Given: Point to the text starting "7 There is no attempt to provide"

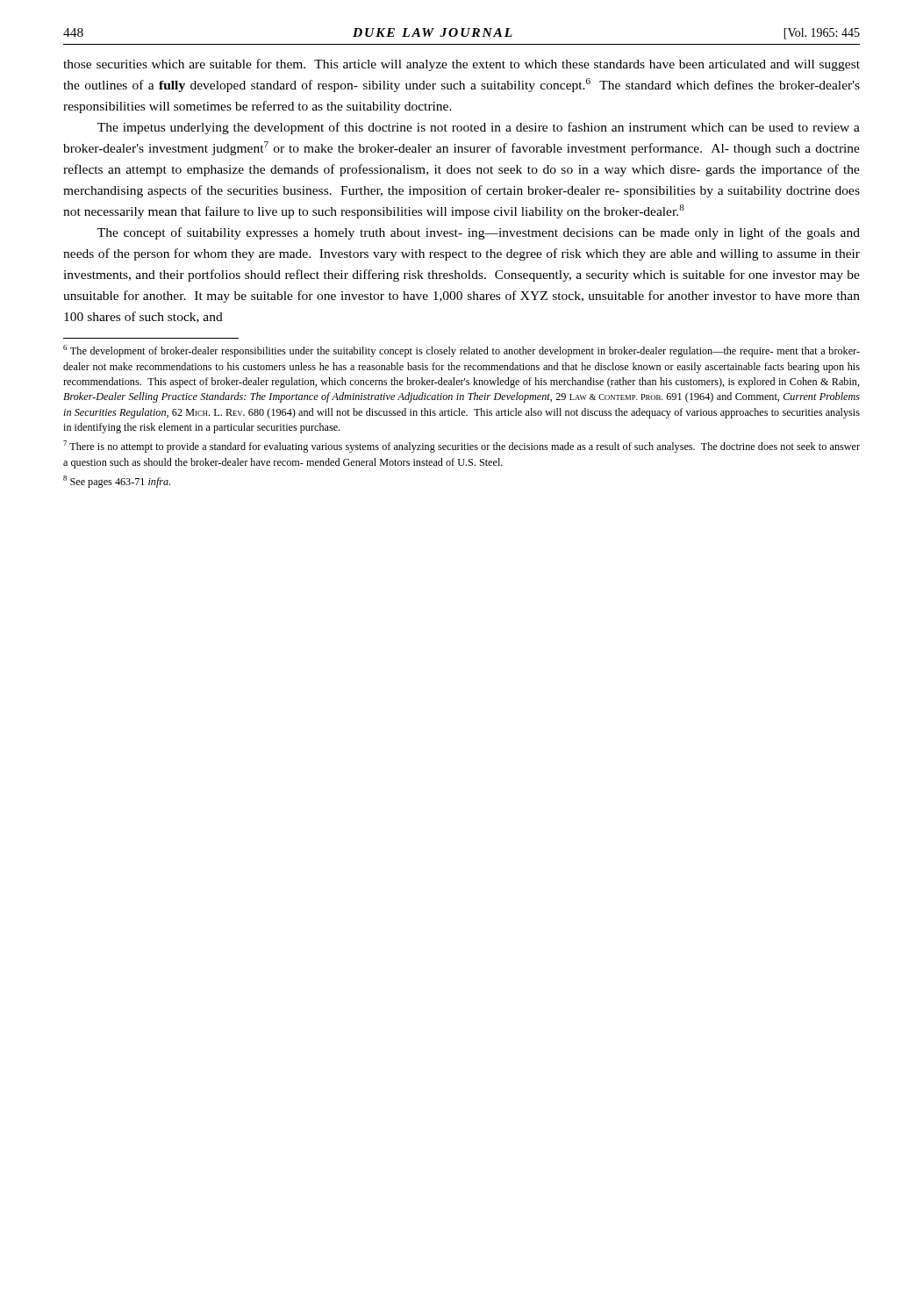Looking at the screenshot, I should (x=462, y=455).
